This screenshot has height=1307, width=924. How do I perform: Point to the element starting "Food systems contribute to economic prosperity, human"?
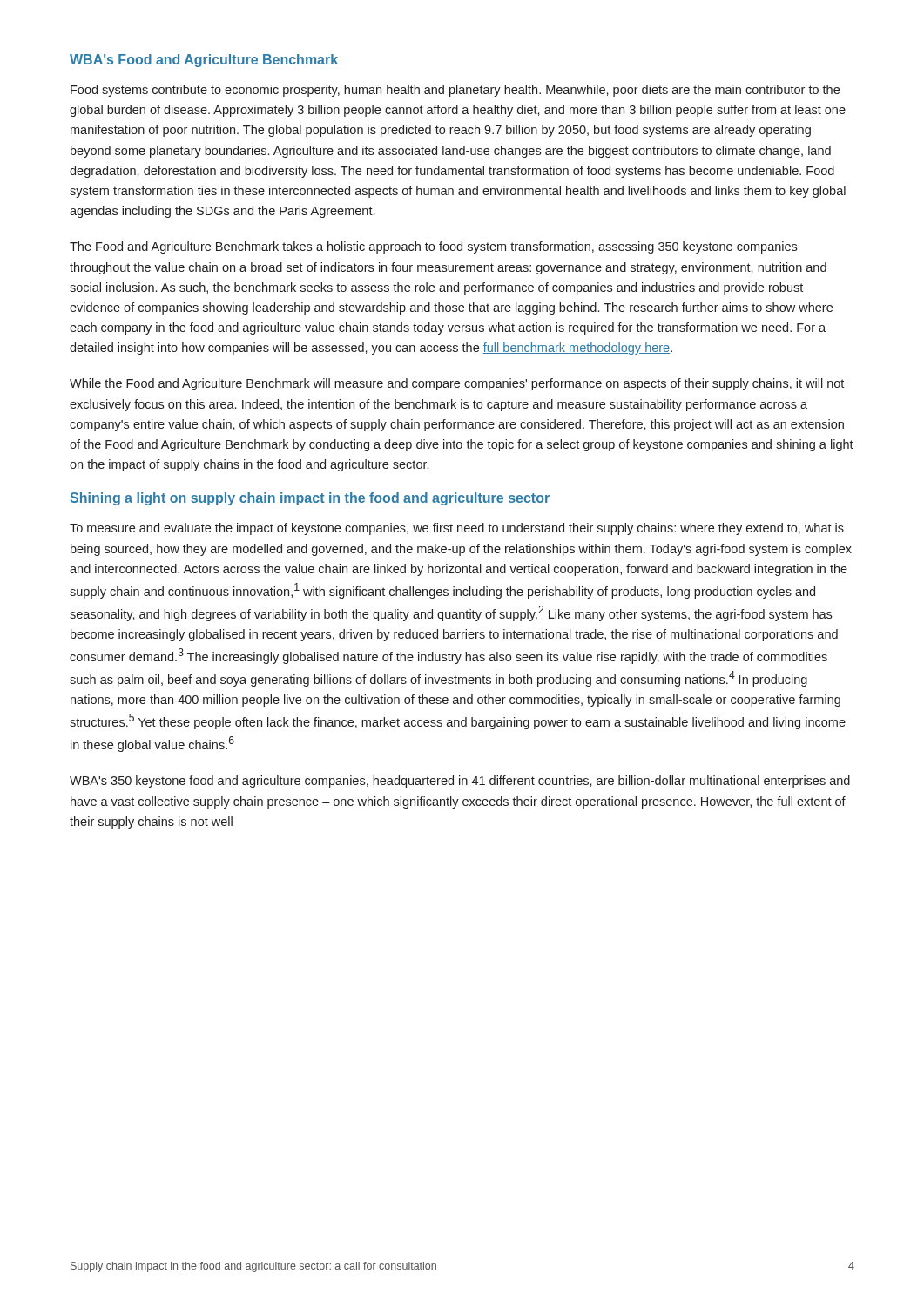[458, 150]
